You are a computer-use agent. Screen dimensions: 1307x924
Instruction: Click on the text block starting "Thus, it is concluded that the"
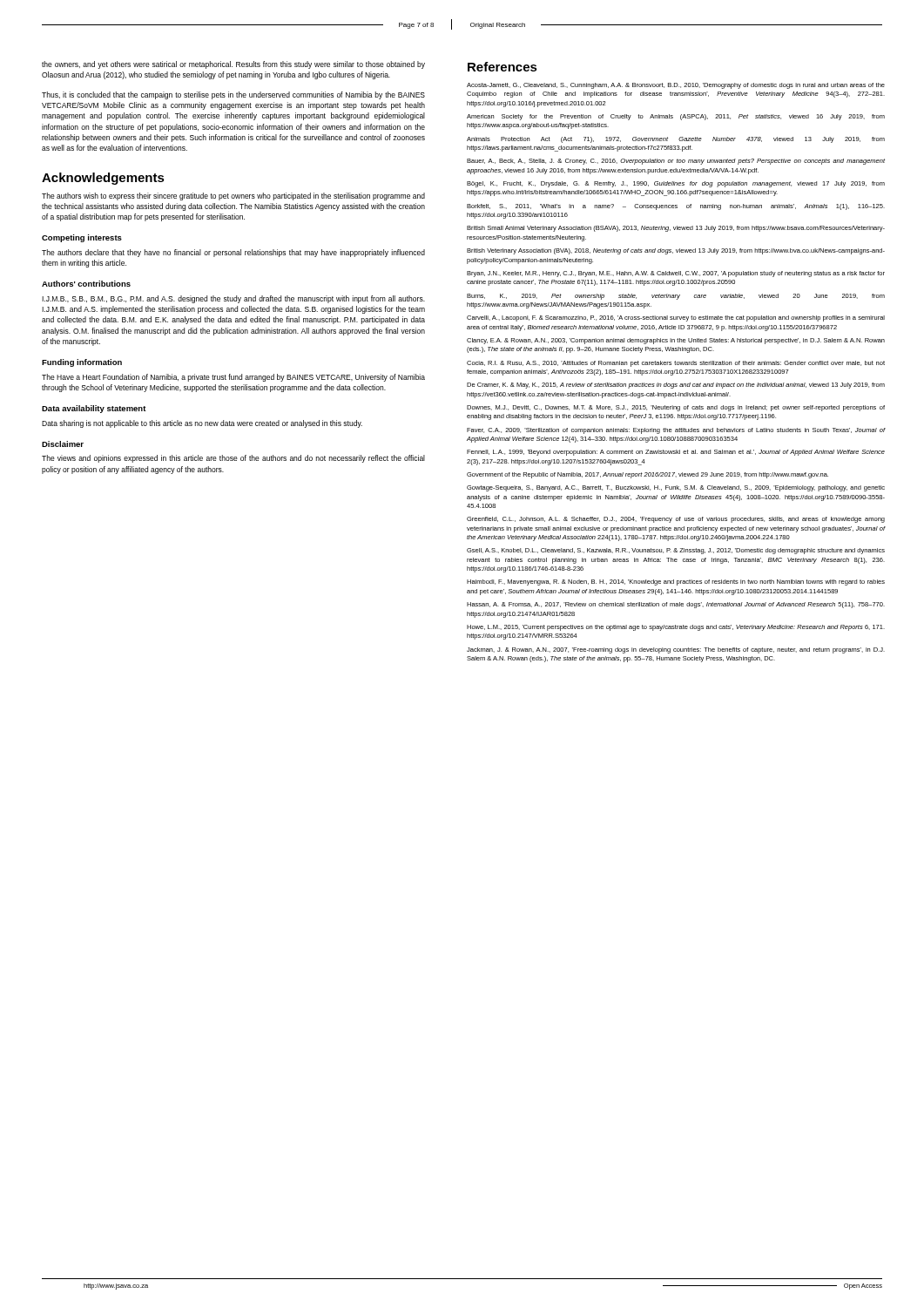click(x=233, y=121)
